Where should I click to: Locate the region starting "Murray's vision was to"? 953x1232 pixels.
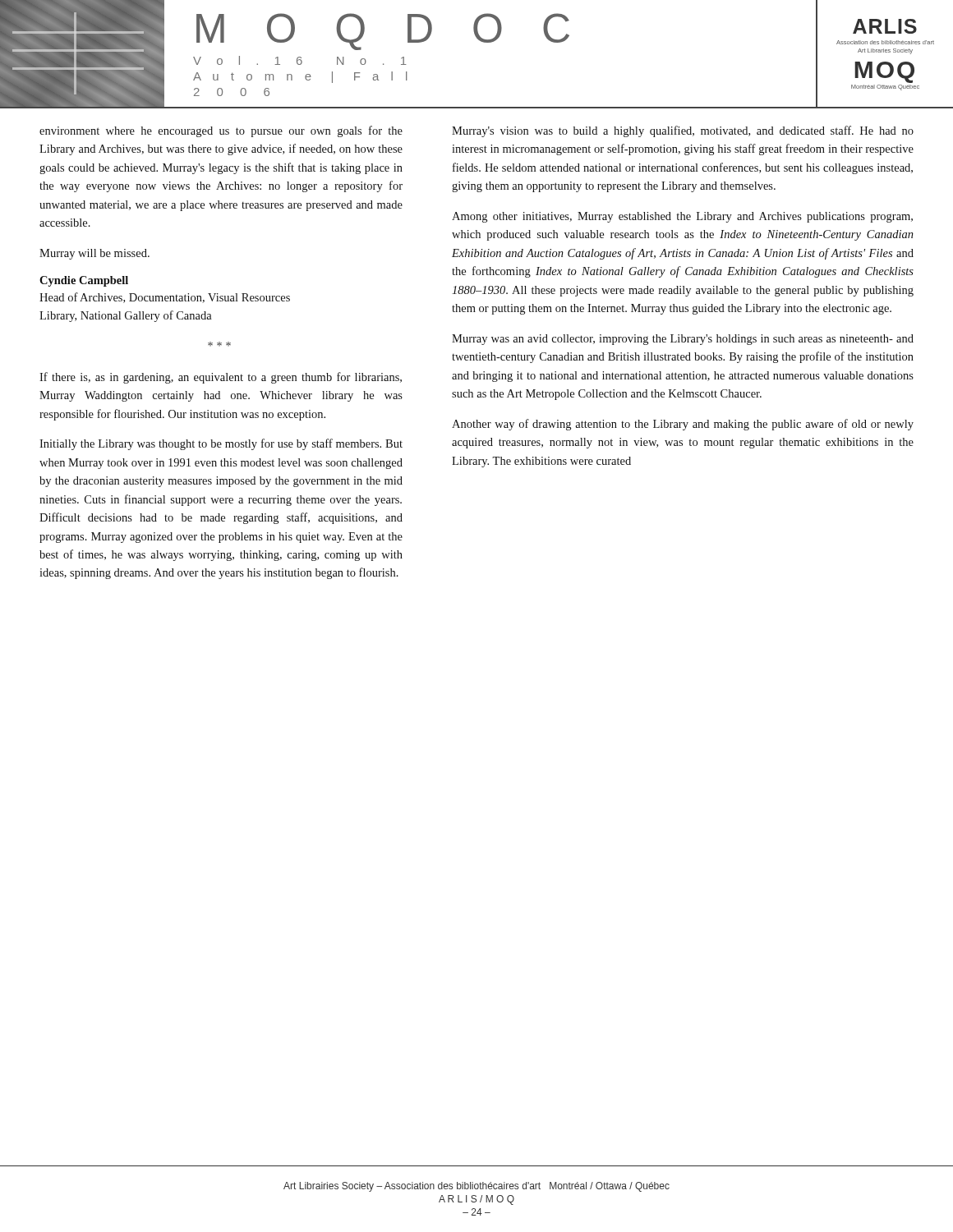click(x=683, y=158)
